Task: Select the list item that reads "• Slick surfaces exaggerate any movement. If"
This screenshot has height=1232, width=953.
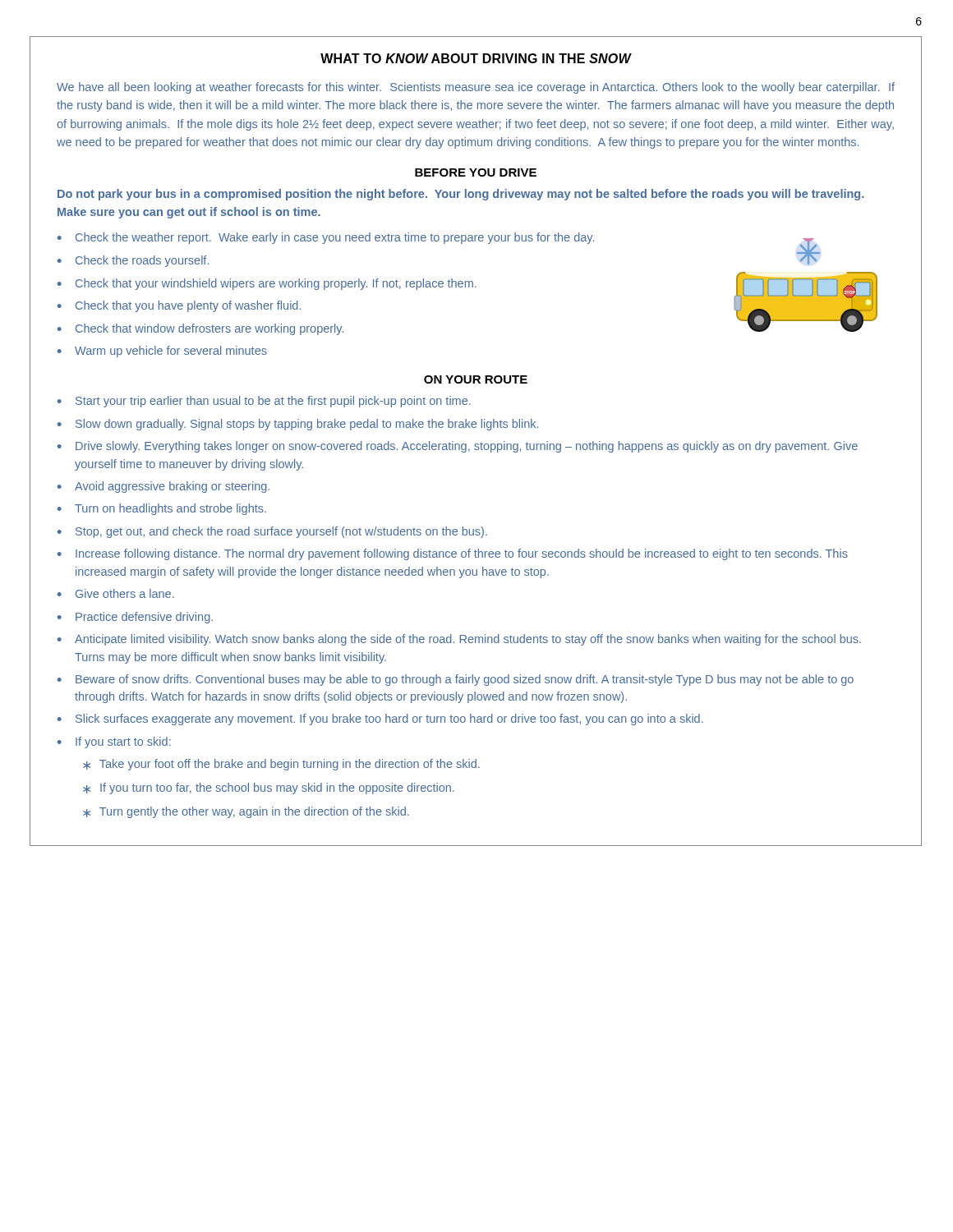Action: click(476, 720)
